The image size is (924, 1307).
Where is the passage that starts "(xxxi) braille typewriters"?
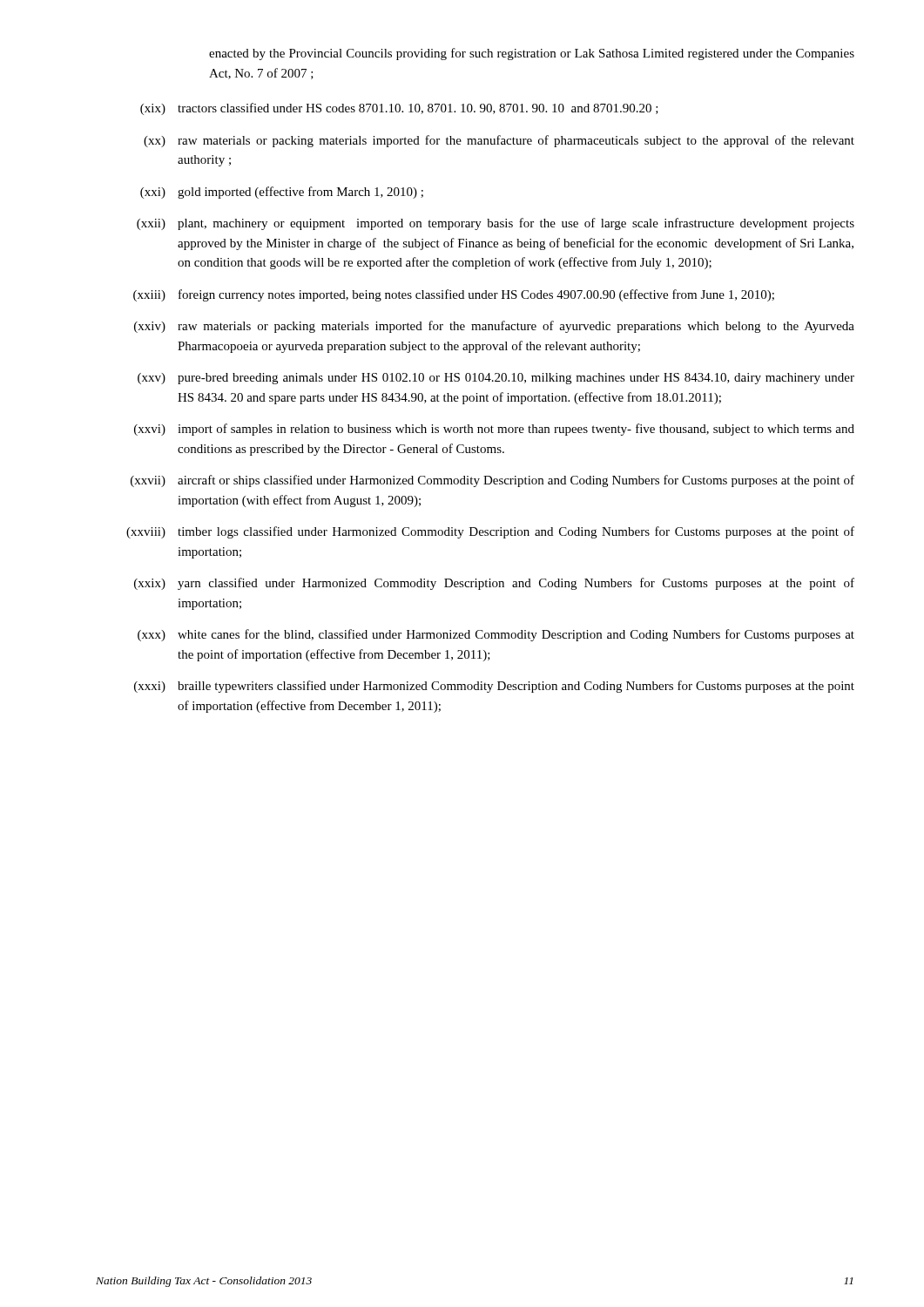tap(475, 696)
